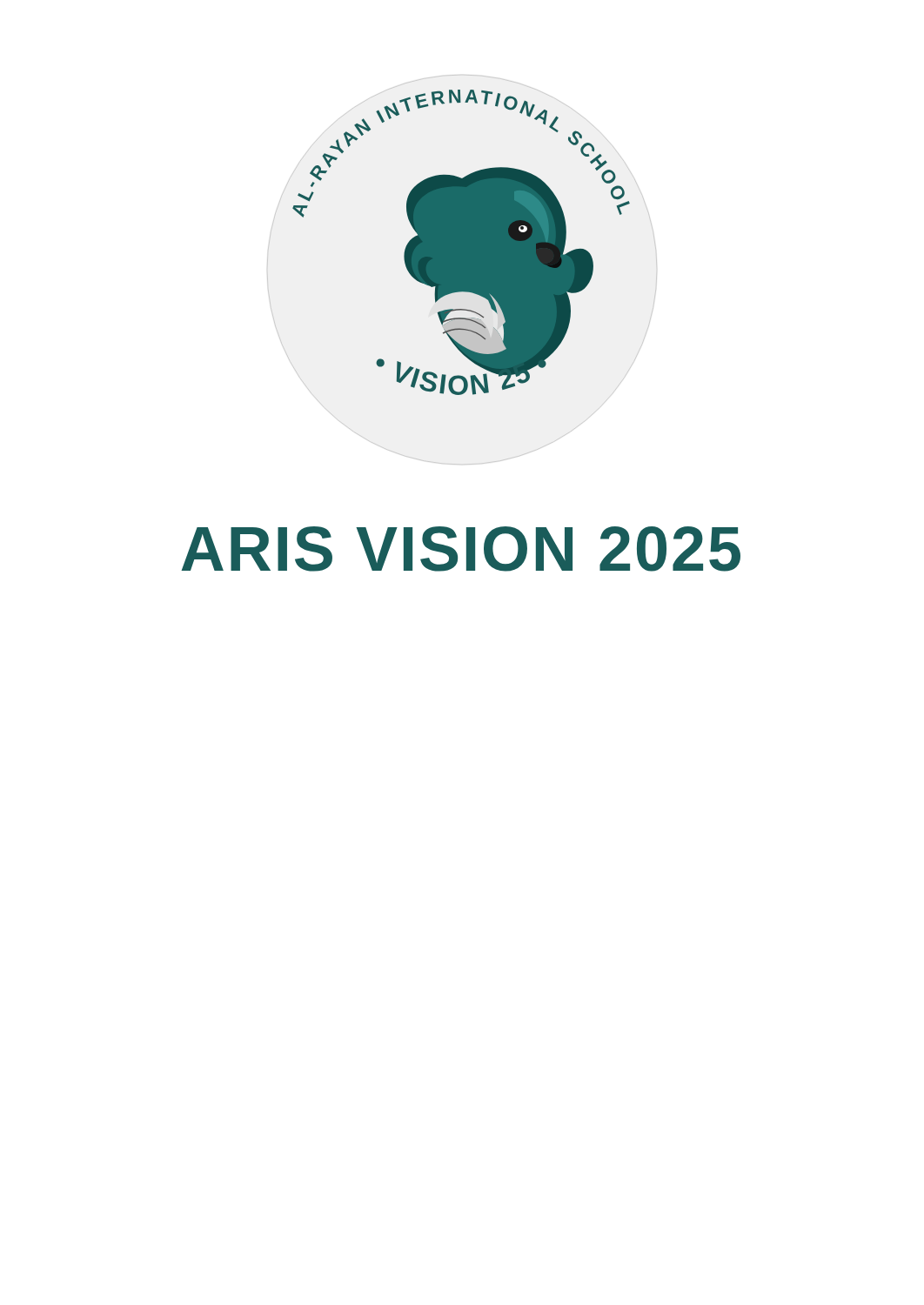Find the title that says "ARIS VISION 2025"
Image resolution: width=924 pixels, height=1305 pixels.
click(x=462, y=549)
